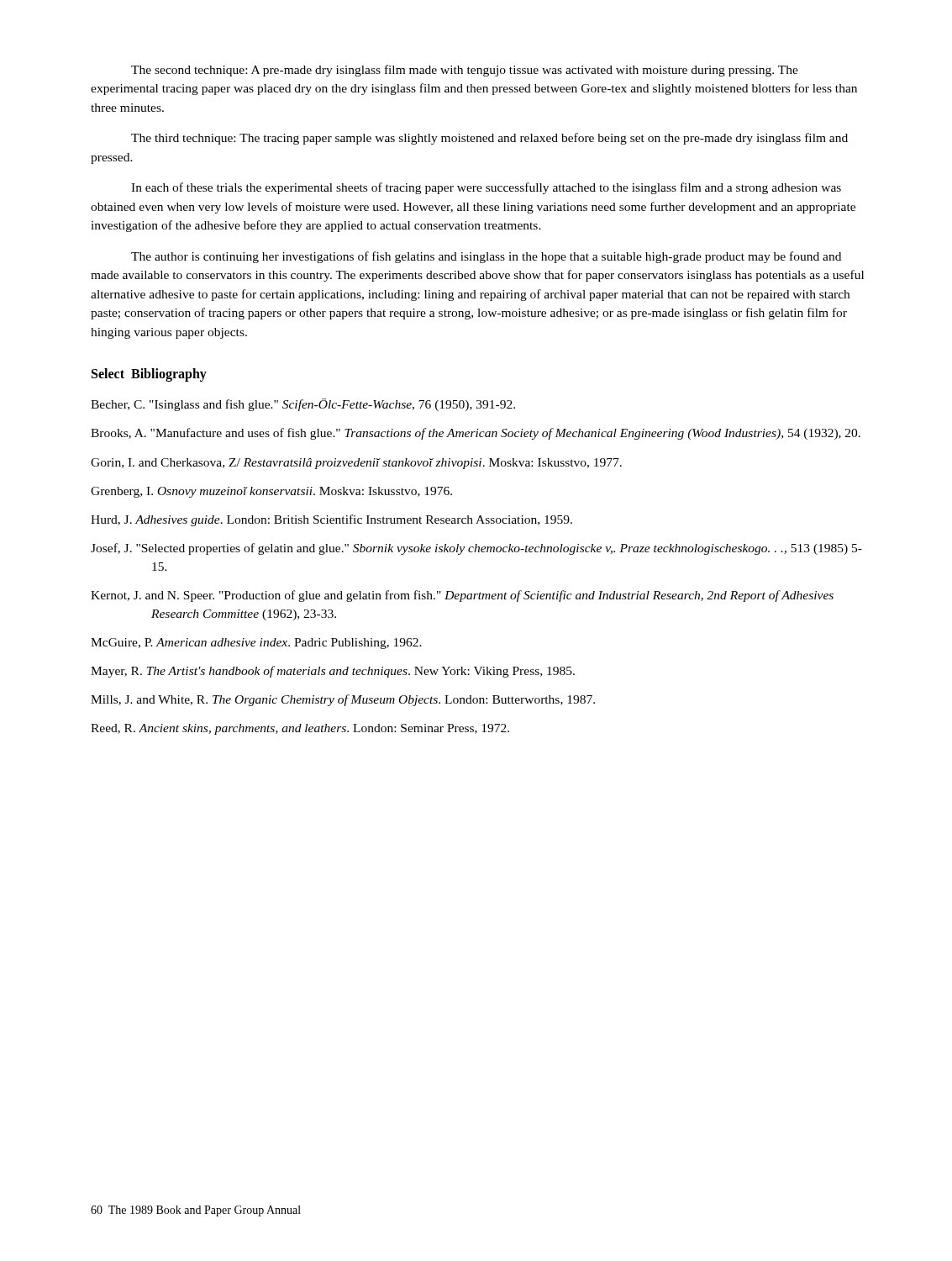Image resolution: width=952 pixels, height=1261 pixels.
Task: Point to the element starting "McGuire, P. American adhesive index. Padric Publishing,"
Action: (256, 642)
